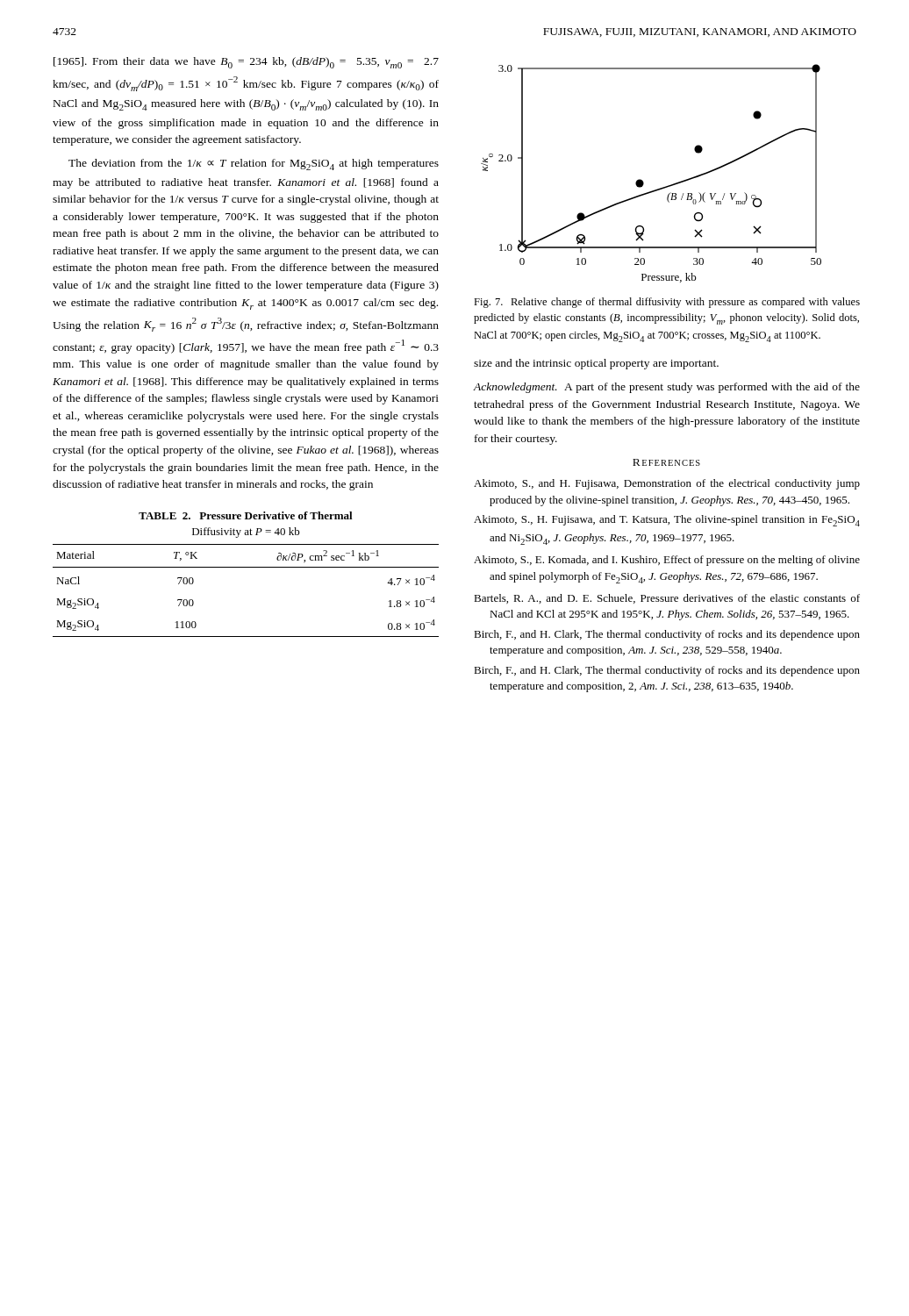The image size is (909, 1316).
Task: Find the text block that says "[1965]. From their data"
Action: (x=246, y=100)
